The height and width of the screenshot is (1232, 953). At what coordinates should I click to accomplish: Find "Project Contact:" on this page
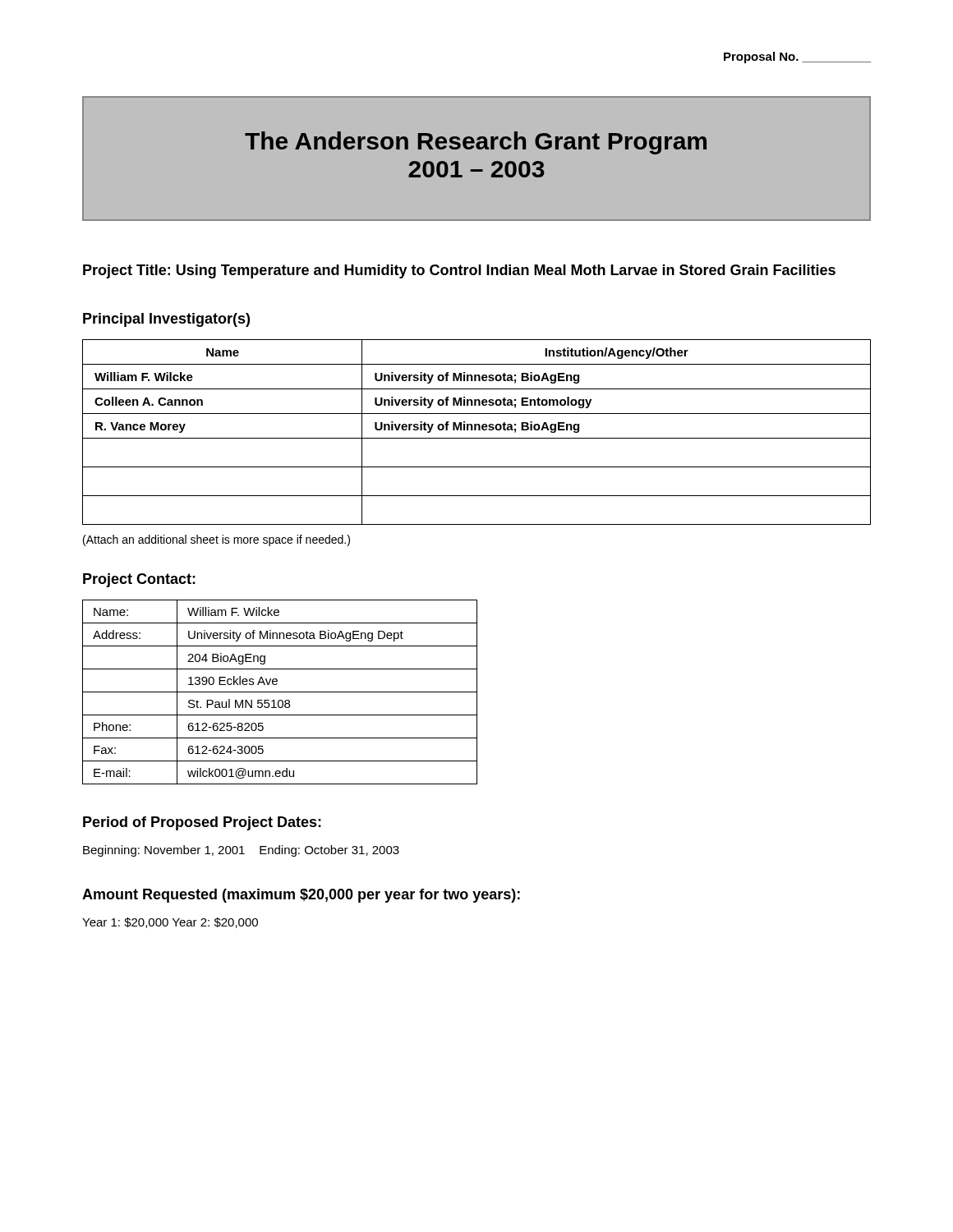pos(139,579)
